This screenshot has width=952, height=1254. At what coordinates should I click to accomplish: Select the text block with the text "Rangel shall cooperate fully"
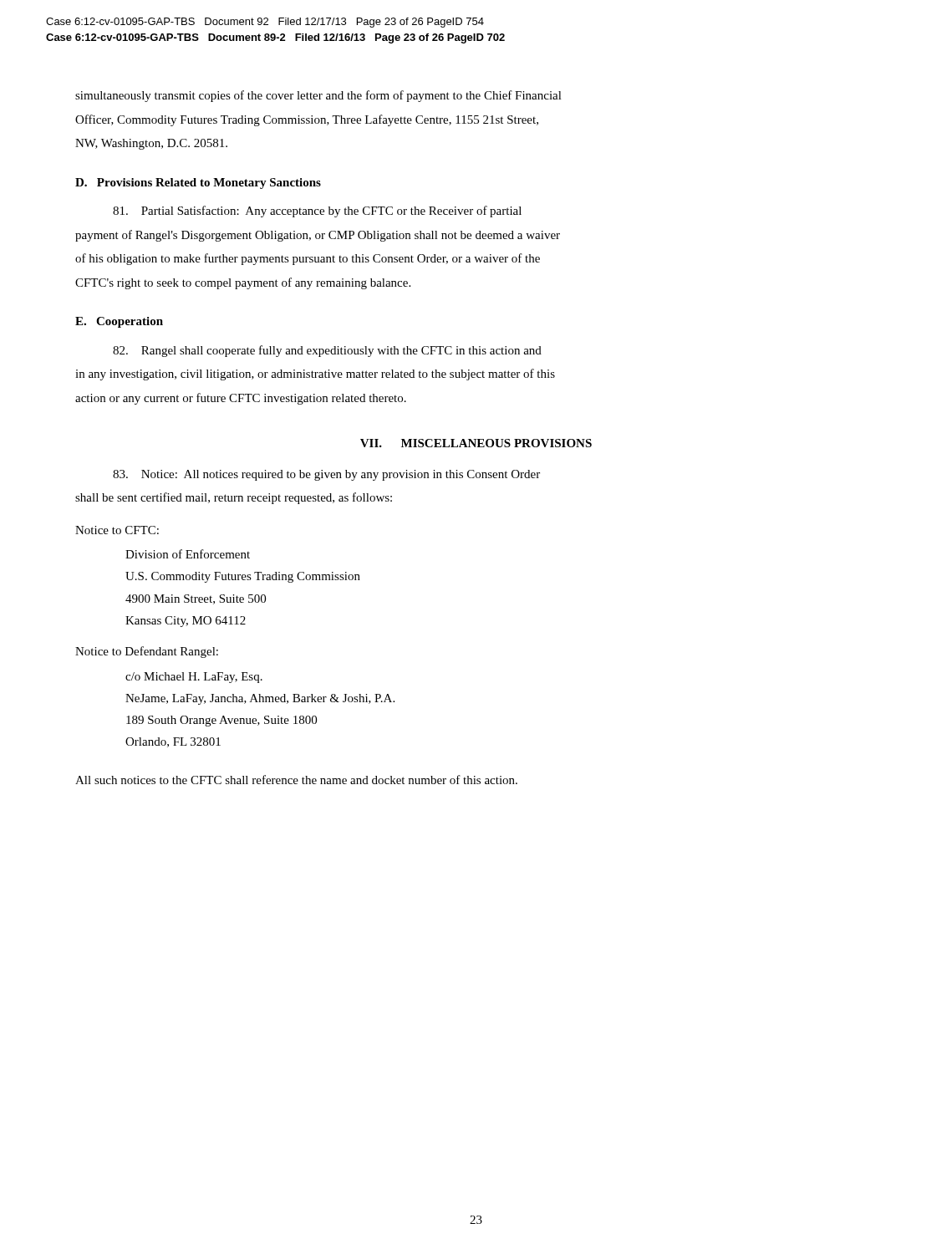315,374
